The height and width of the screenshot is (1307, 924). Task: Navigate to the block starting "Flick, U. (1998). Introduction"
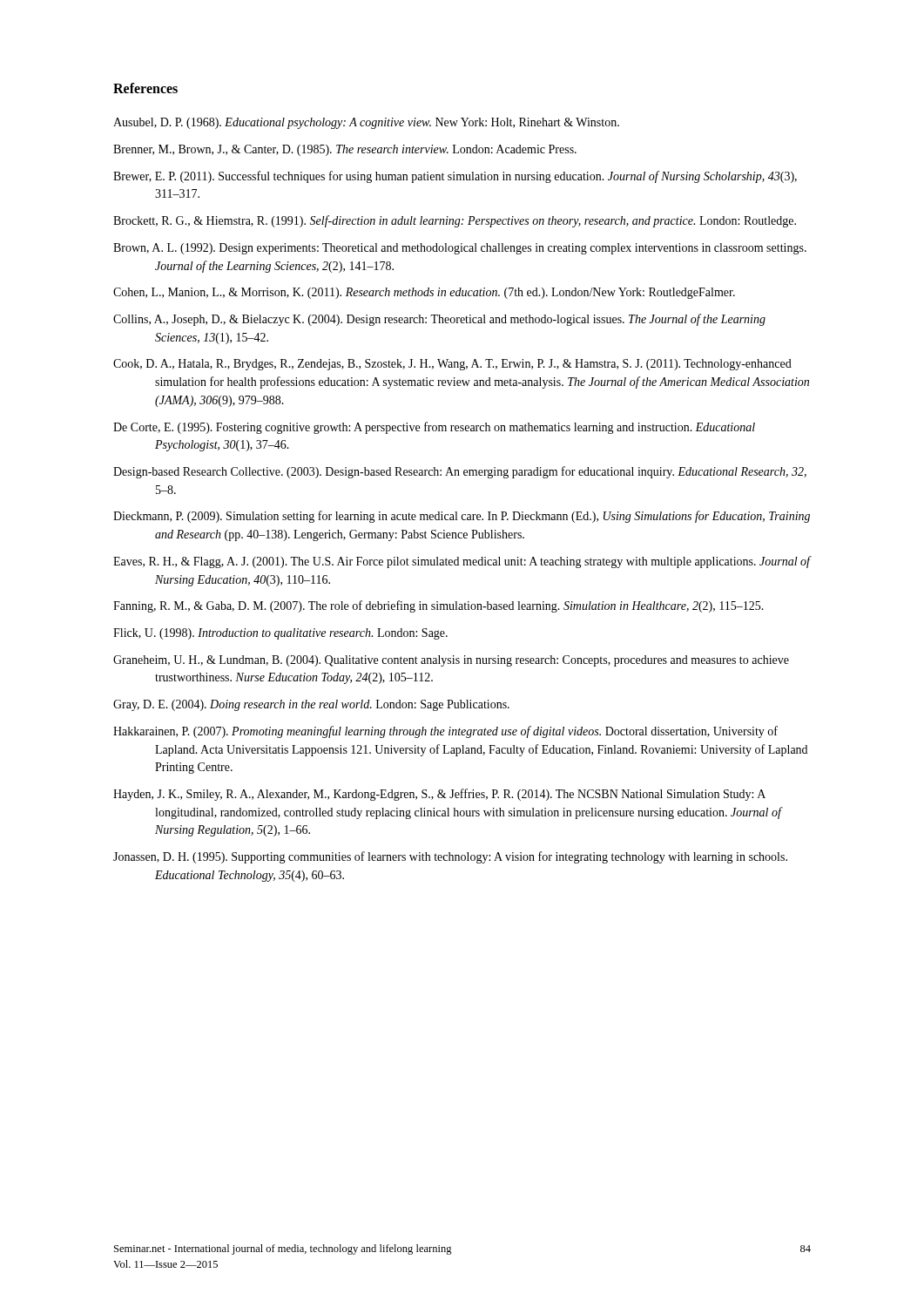pyautogui.click(x=281, y=633)
